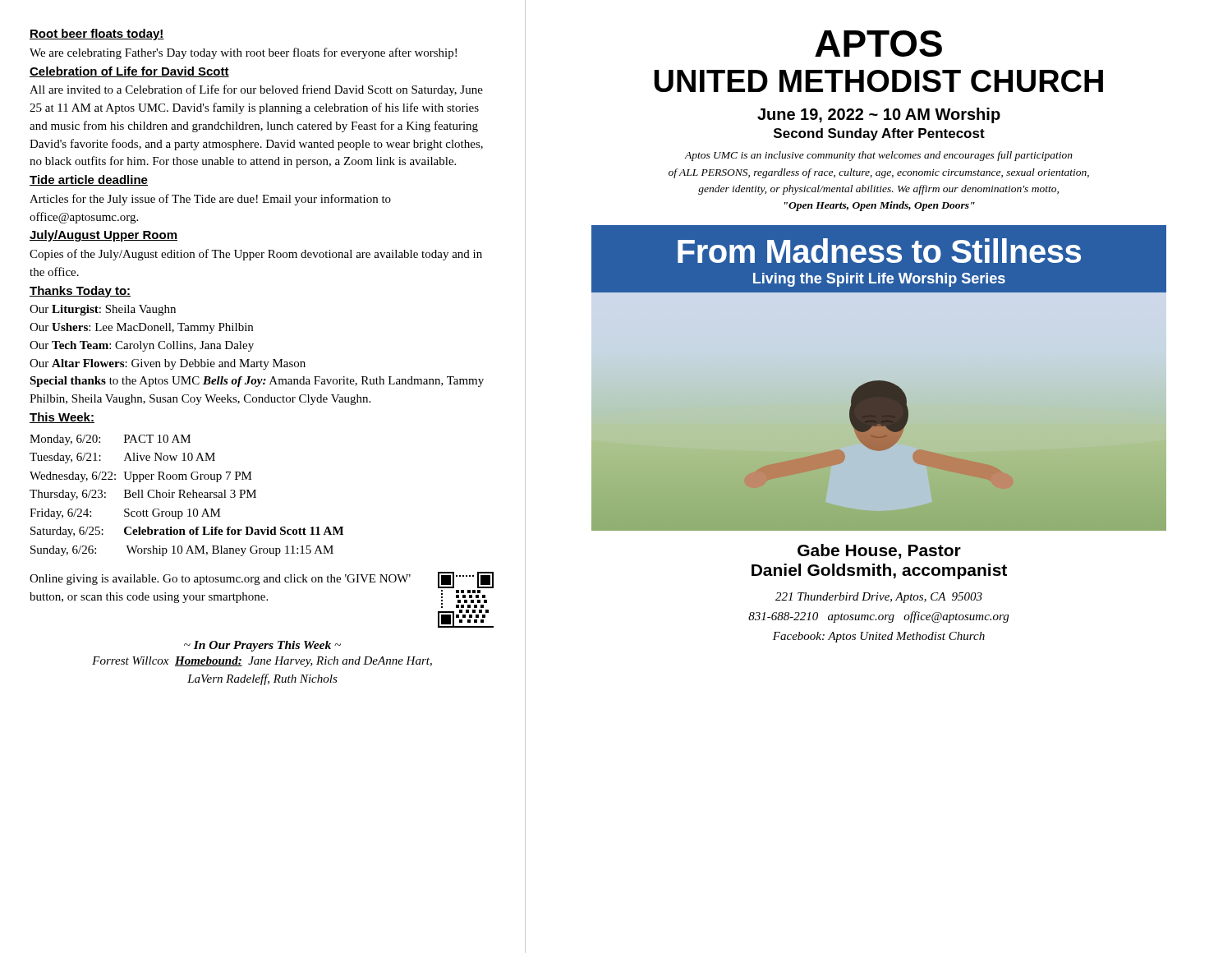Click the passage that begins "221 Thunderbird Drive, Aptos, CA 95003 831-688-2210"

click(879, 616)
